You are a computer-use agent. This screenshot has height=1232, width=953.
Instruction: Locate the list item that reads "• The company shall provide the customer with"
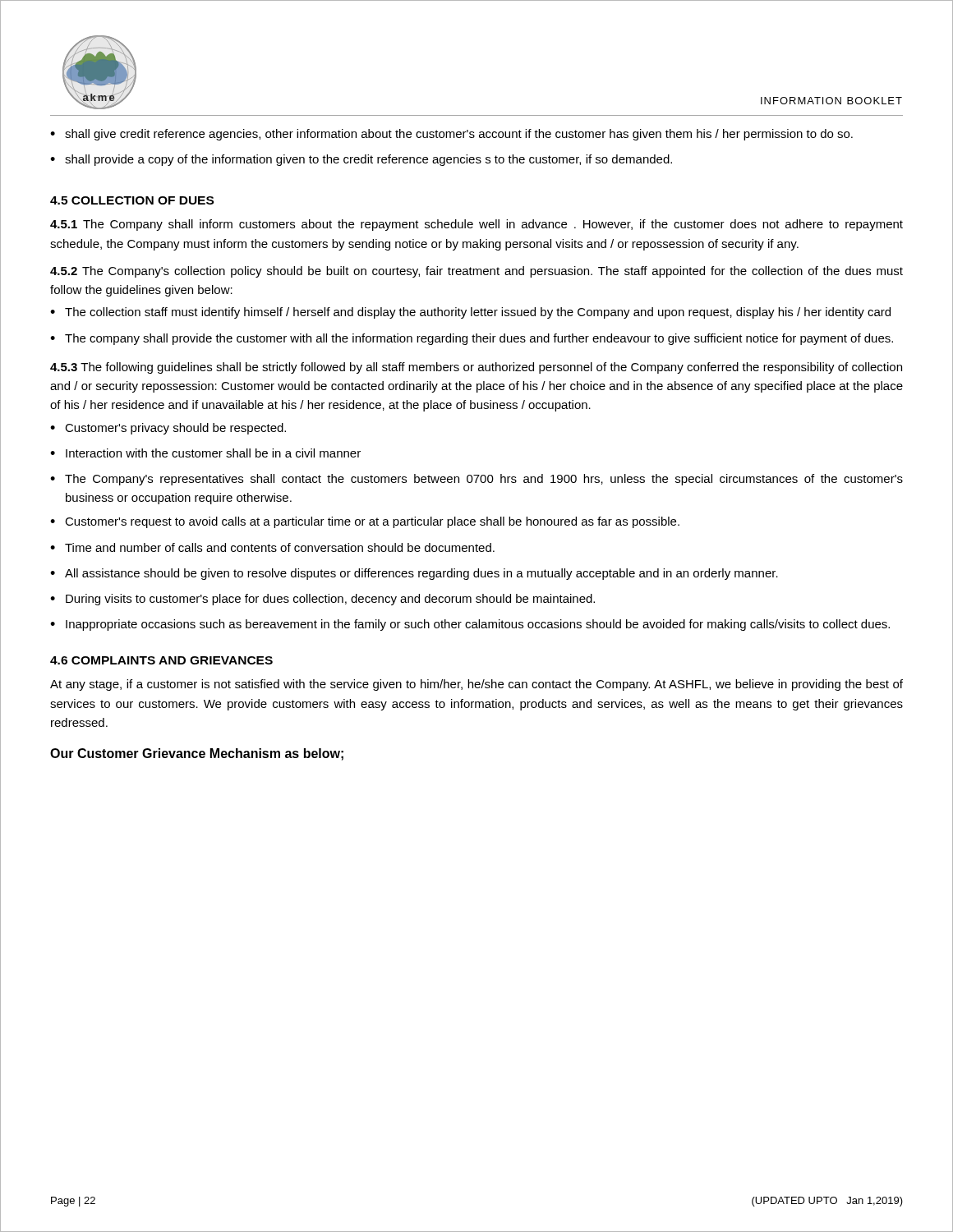tap(476, 339)
